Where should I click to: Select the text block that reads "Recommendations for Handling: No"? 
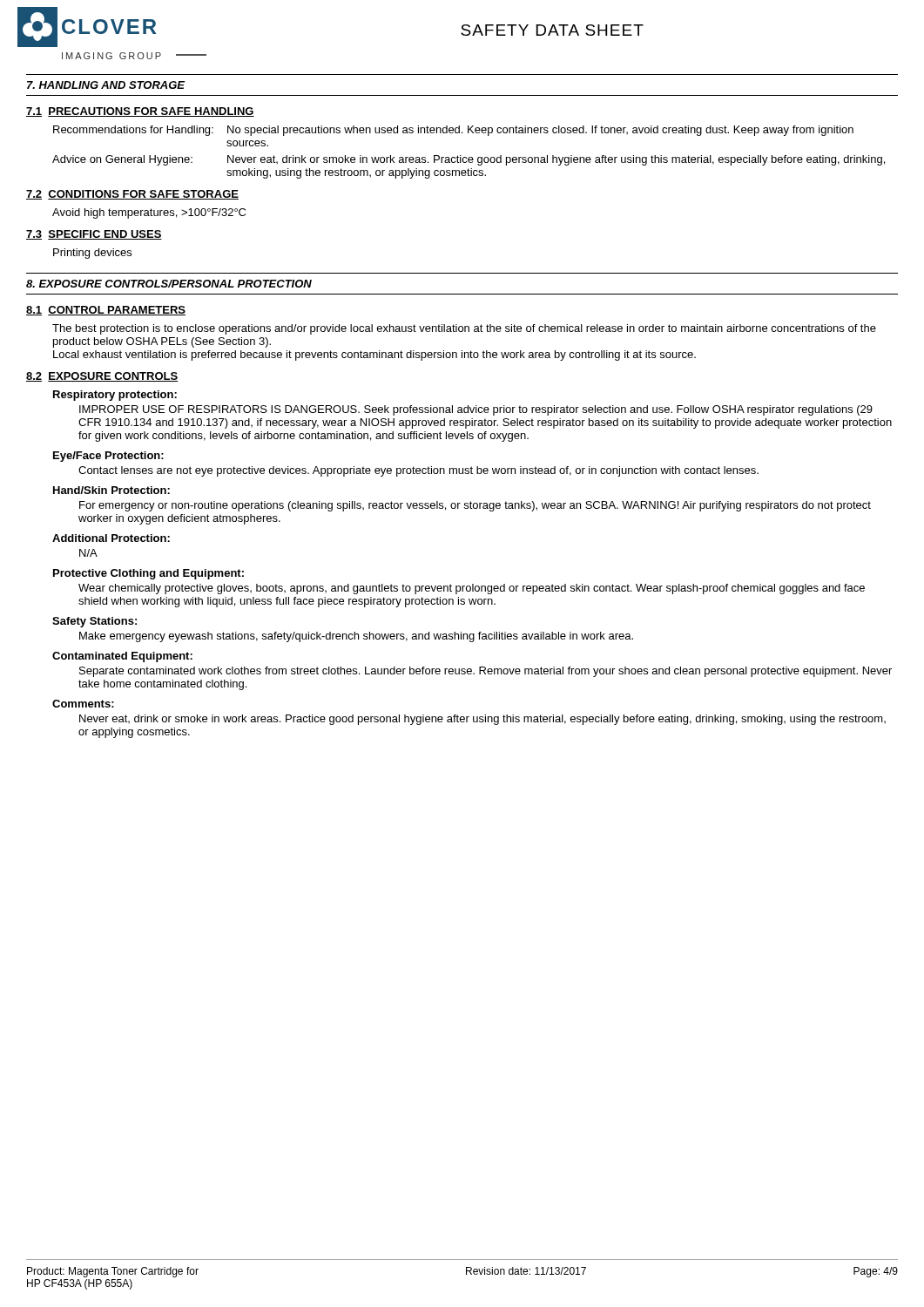(x=462, y=151)
